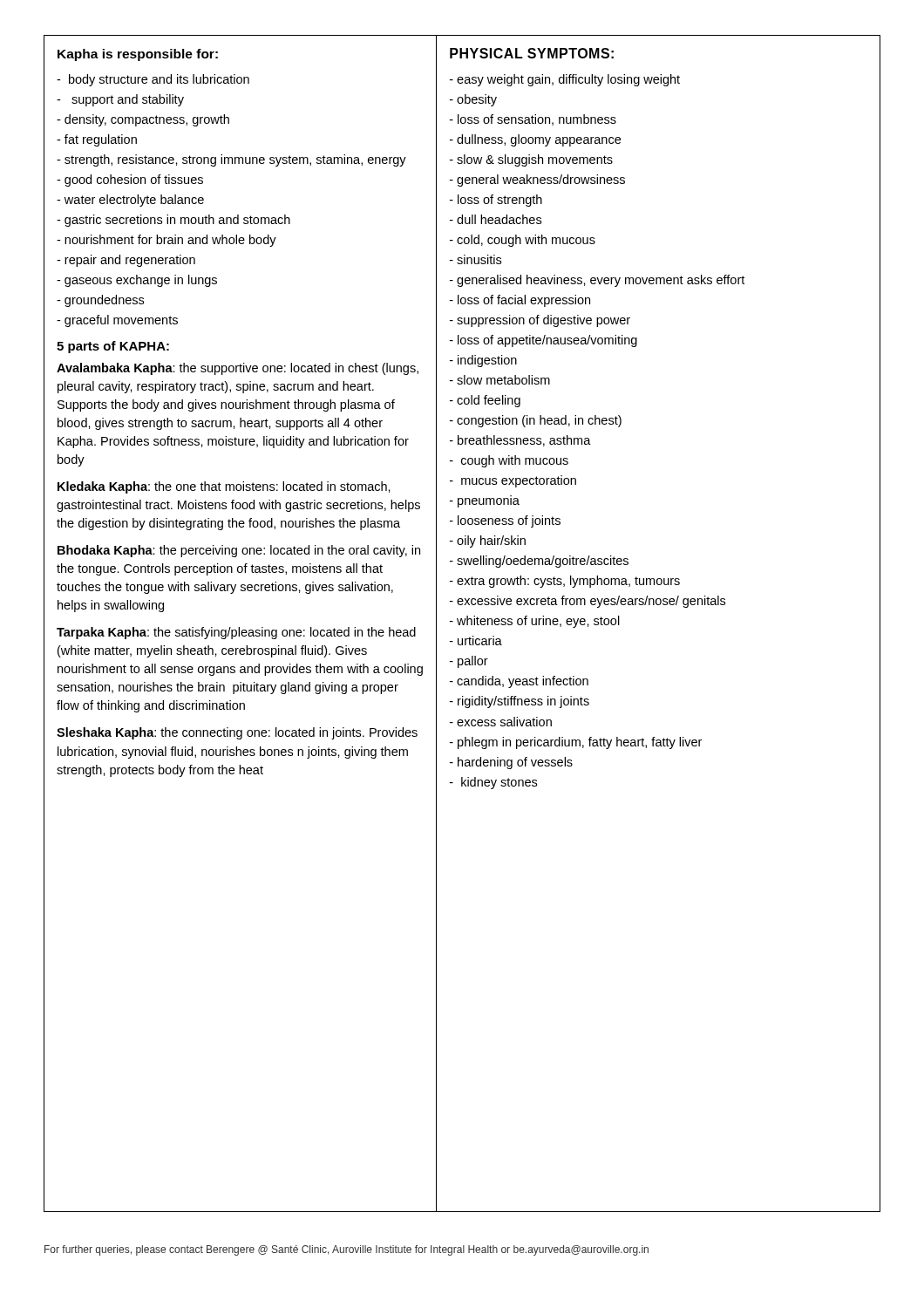Locate the text "water electrolyte balance"
The height and width of the screenshot is (1308, 924).
coord(130,201)
